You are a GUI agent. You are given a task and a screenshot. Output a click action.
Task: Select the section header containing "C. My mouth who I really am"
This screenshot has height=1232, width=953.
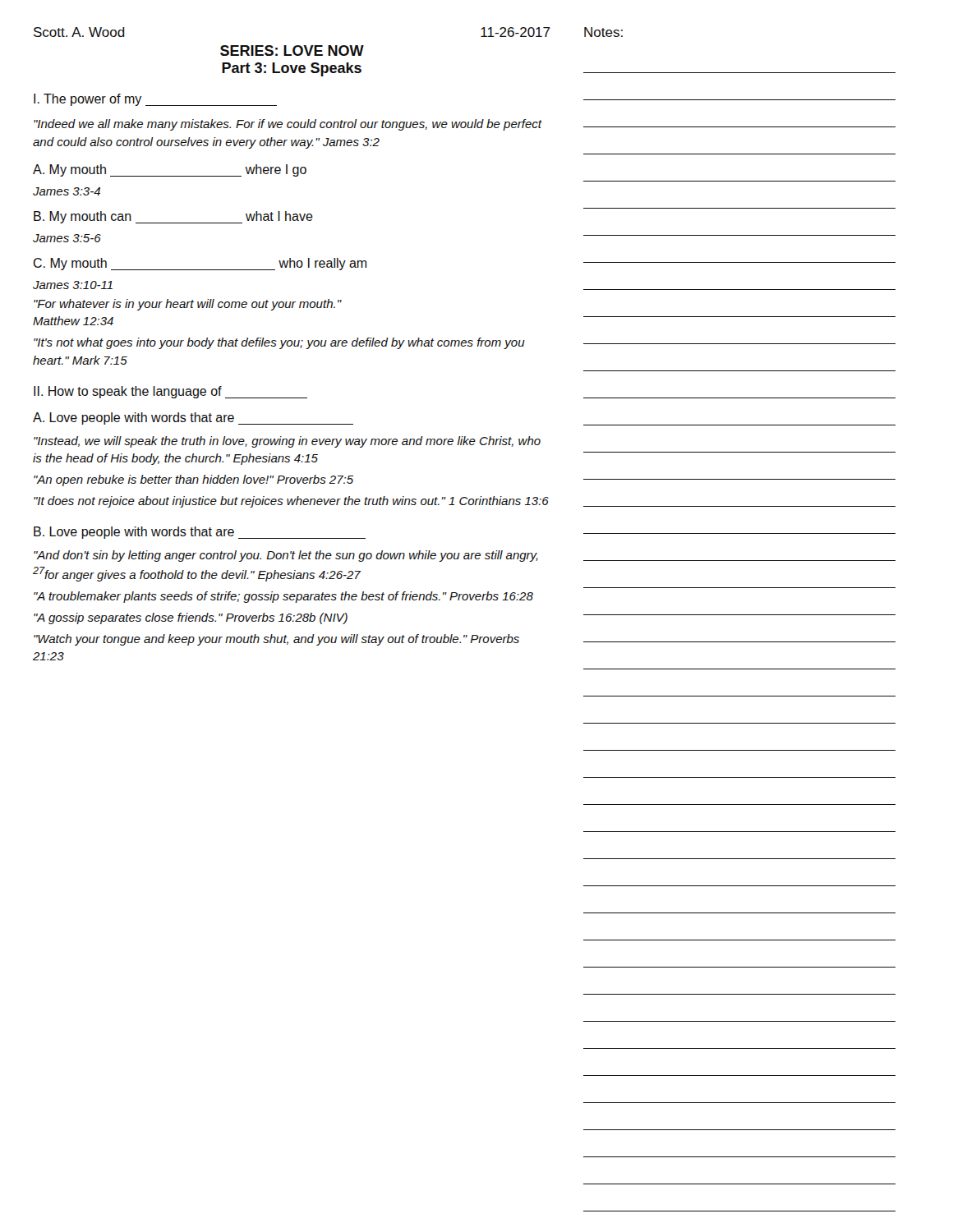click(x=200, y=263)
